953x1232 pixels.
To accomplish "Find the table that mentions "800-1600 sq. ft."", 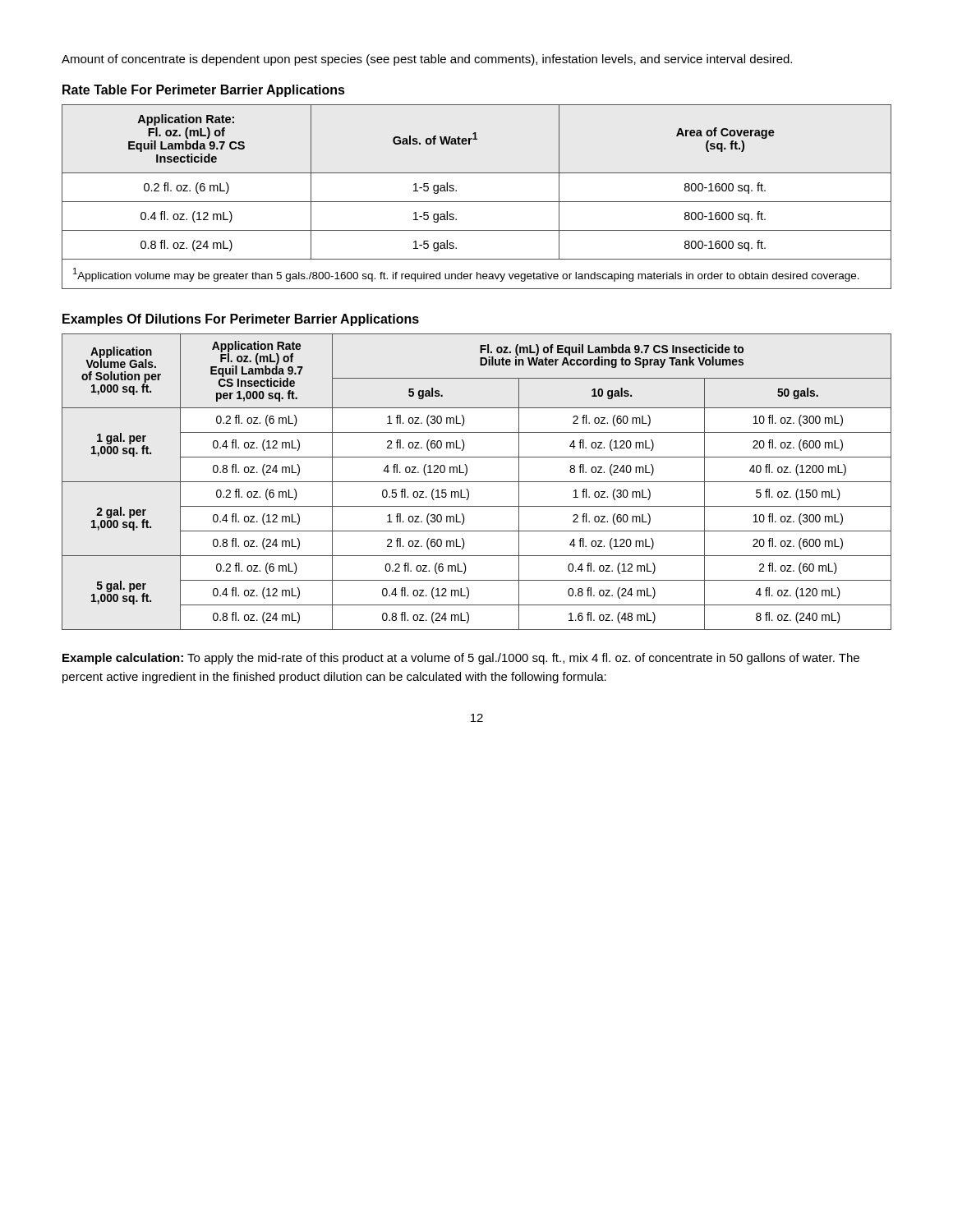I will tap(476, 197).
